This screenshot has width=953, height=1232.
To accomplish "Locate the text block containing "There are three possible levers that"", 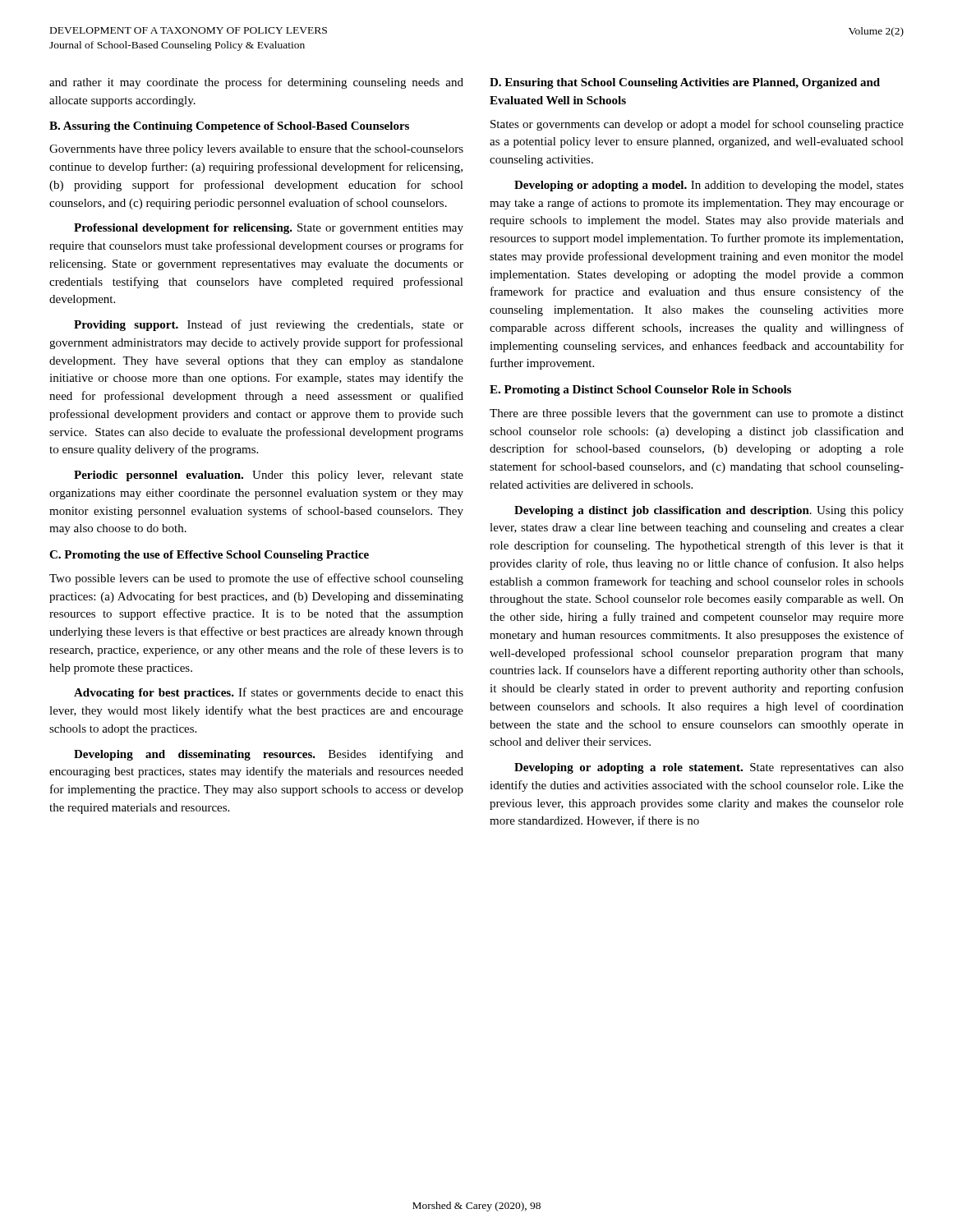I will tap(697, 449).
